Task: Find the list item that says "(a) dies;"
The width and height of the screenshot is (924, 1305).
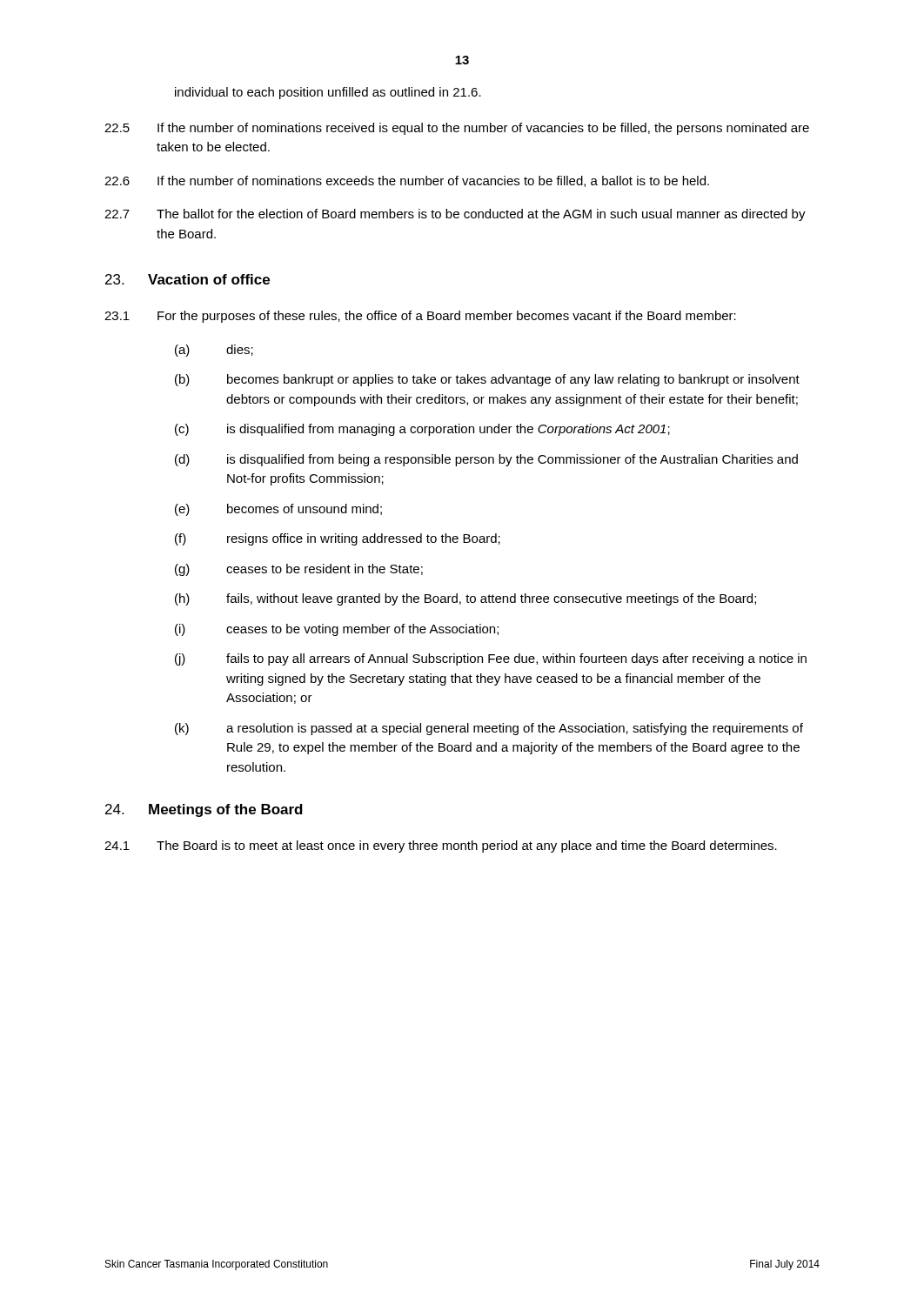Action: [243, 350]
